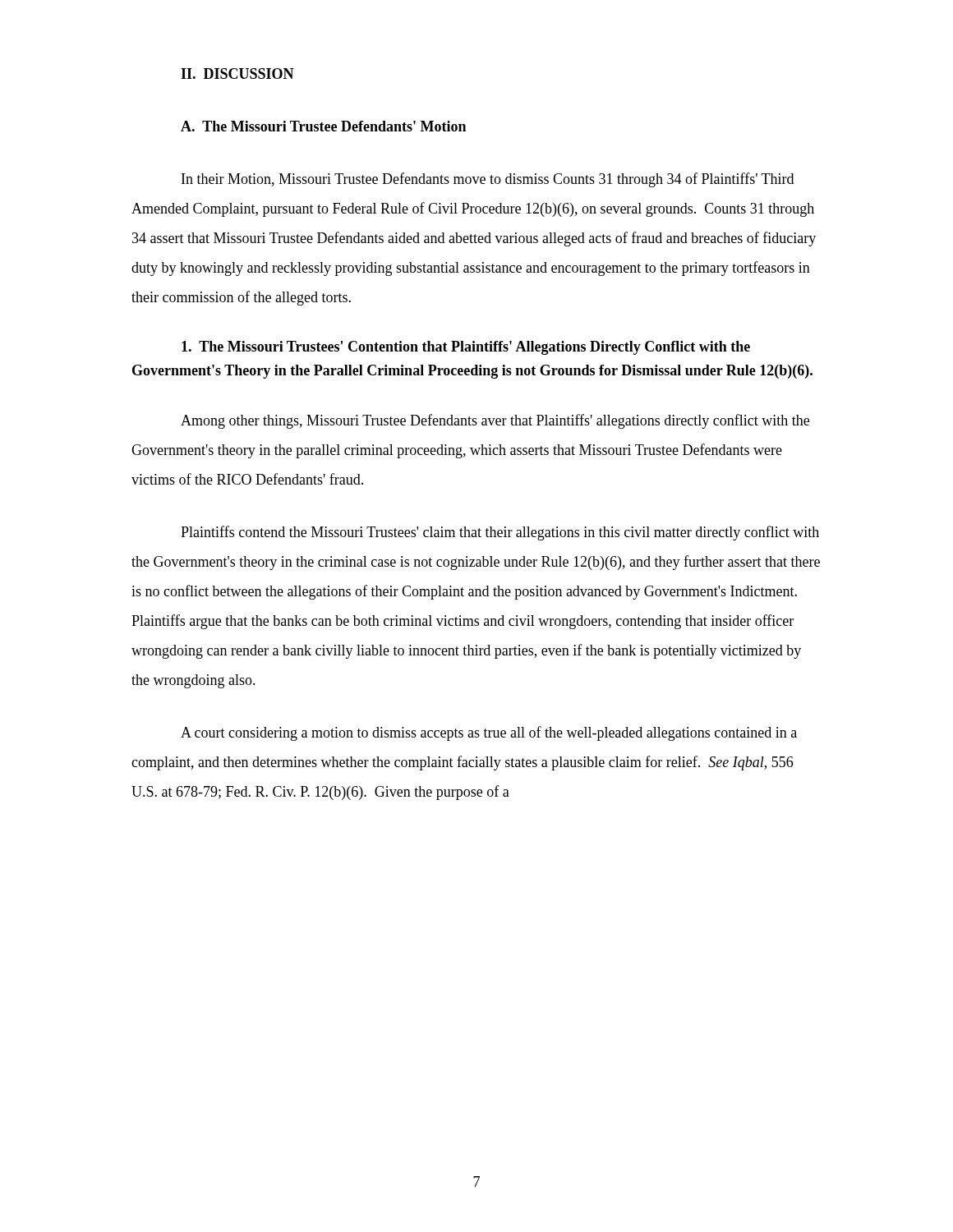Locate the text "II. DISCUSSION"
The height and width of the screenshot is (1232, 953).
point(237,74)
